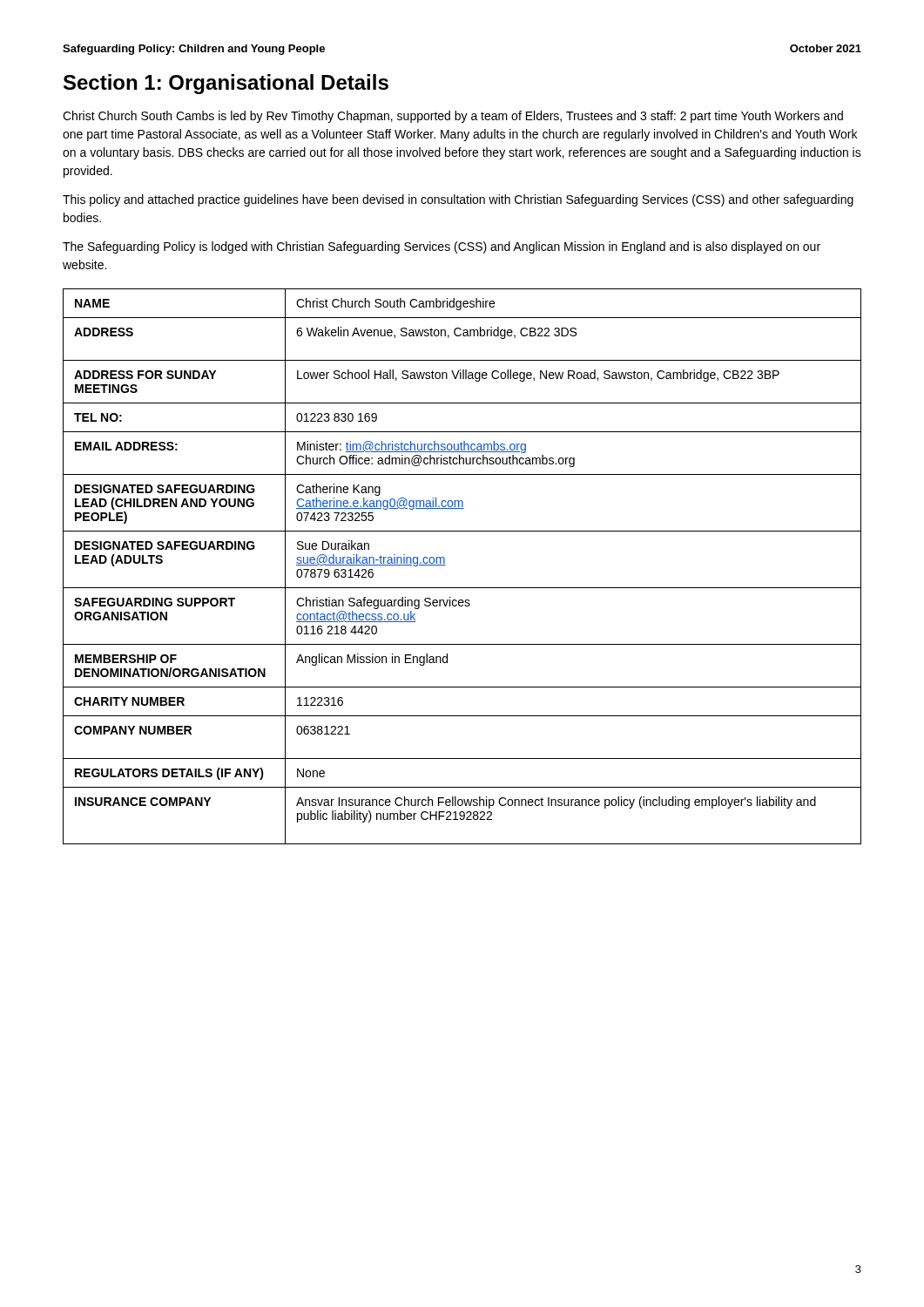Locate the text block containing "This policy and attached practice guidelines have"
Viewport: 924px width, 1307px height.
[x=458, y=209]
